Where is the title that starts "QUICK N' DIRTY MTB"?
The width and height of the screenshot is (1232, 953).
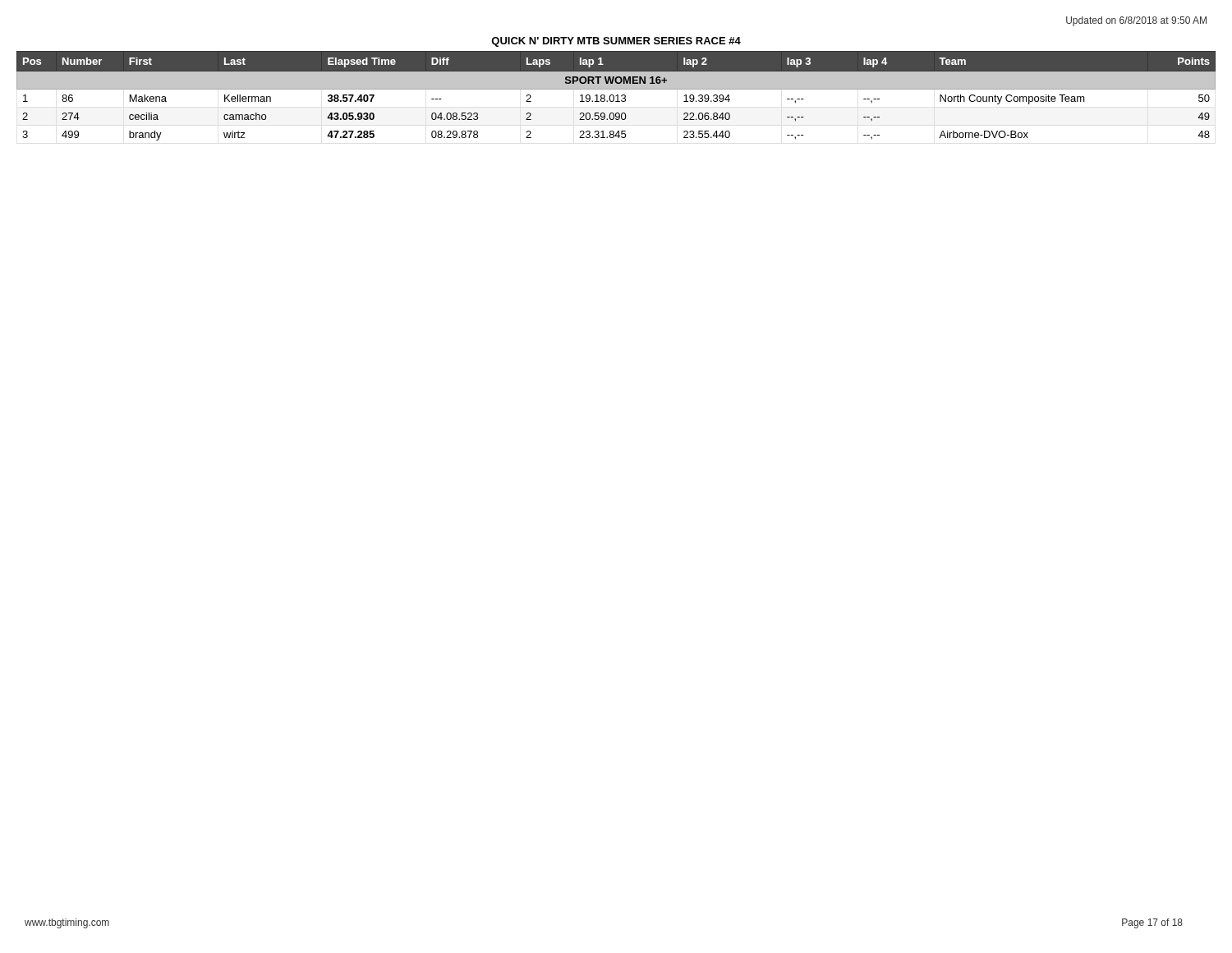click(x=616, y=41)
